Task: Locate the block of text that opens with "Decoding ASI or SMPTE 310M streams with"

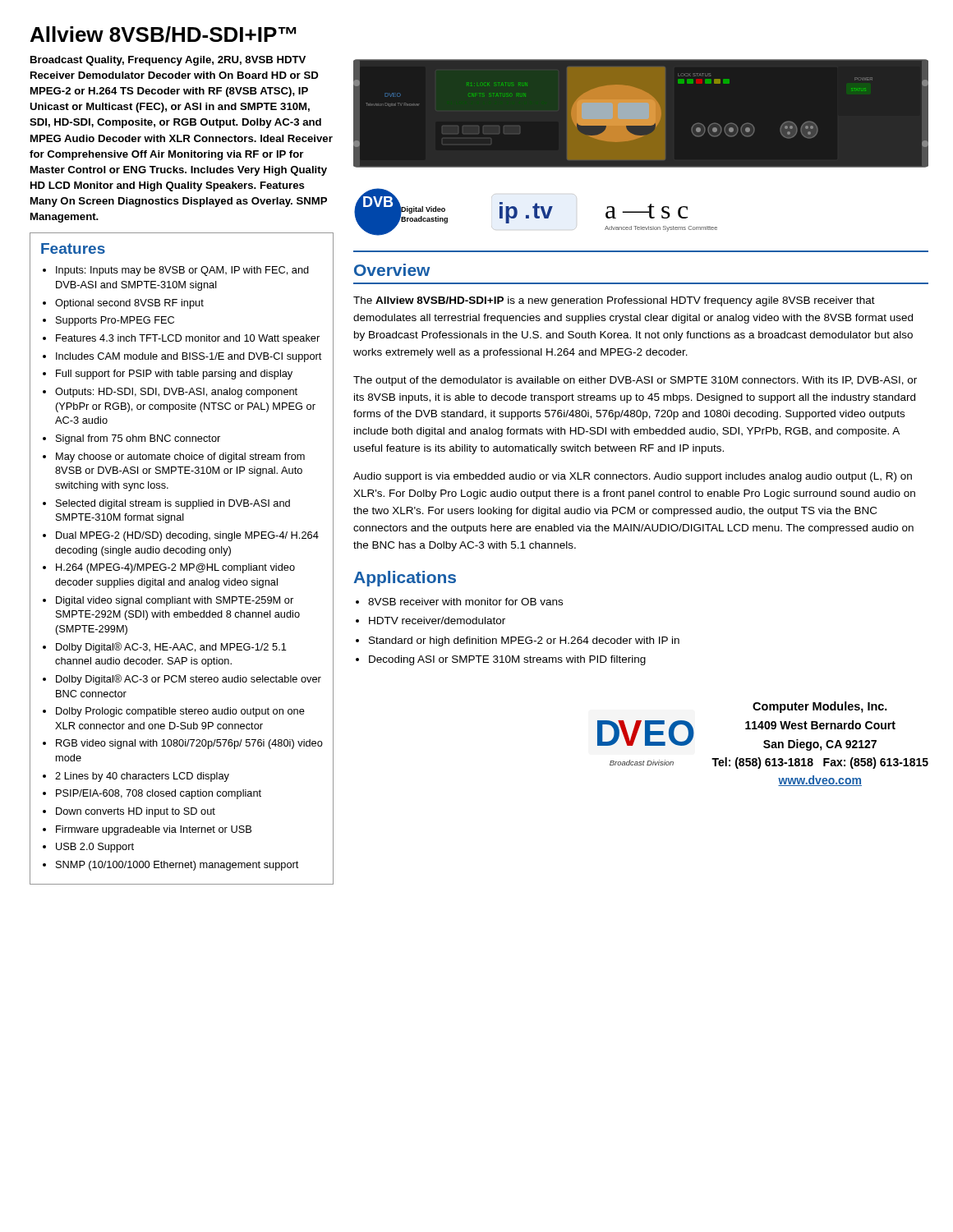Action: tap(507, 659)
